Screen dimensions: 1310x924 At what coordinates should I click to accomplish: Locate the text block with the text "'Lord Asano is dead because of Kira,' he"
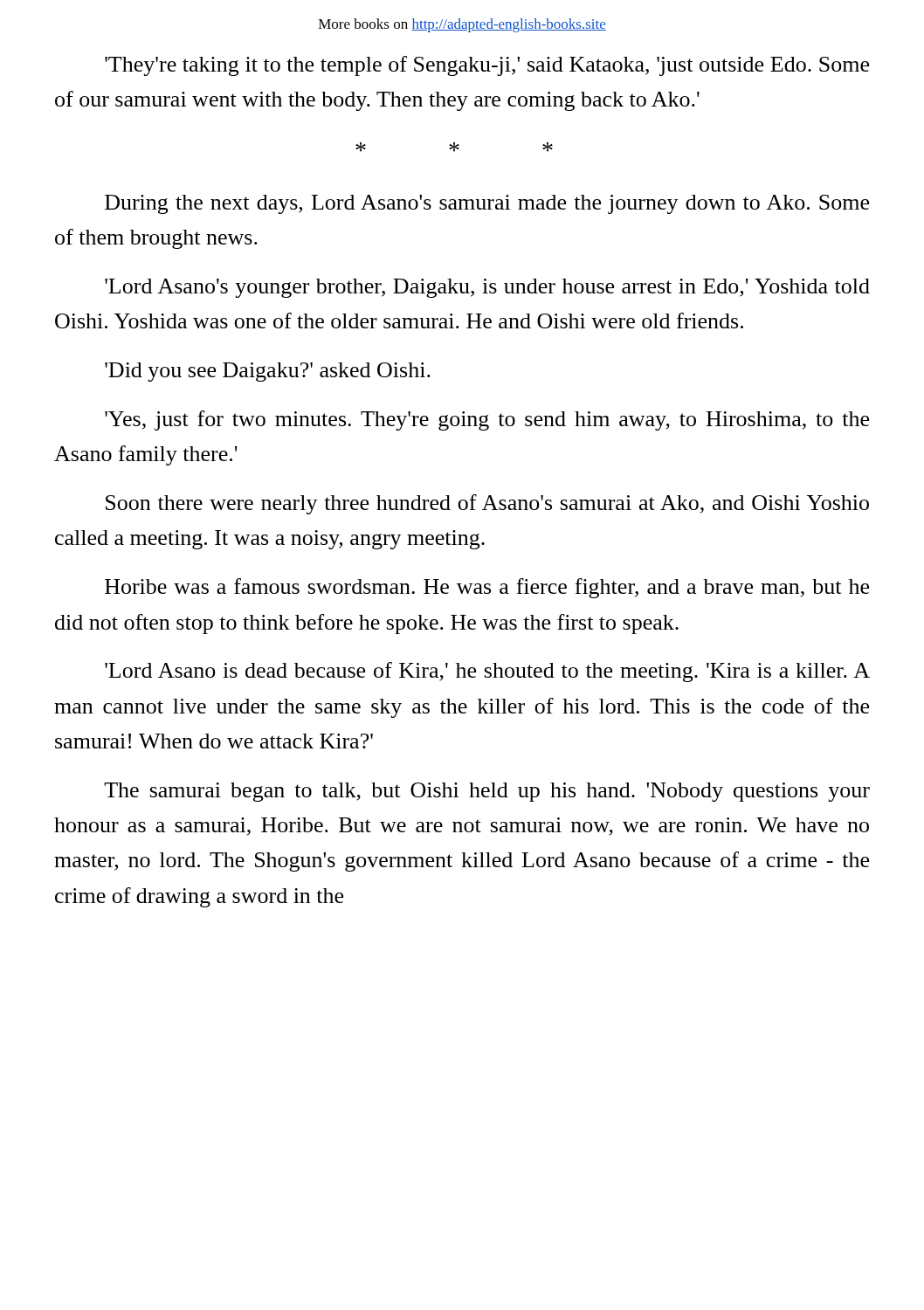click(x=462, y=706)
